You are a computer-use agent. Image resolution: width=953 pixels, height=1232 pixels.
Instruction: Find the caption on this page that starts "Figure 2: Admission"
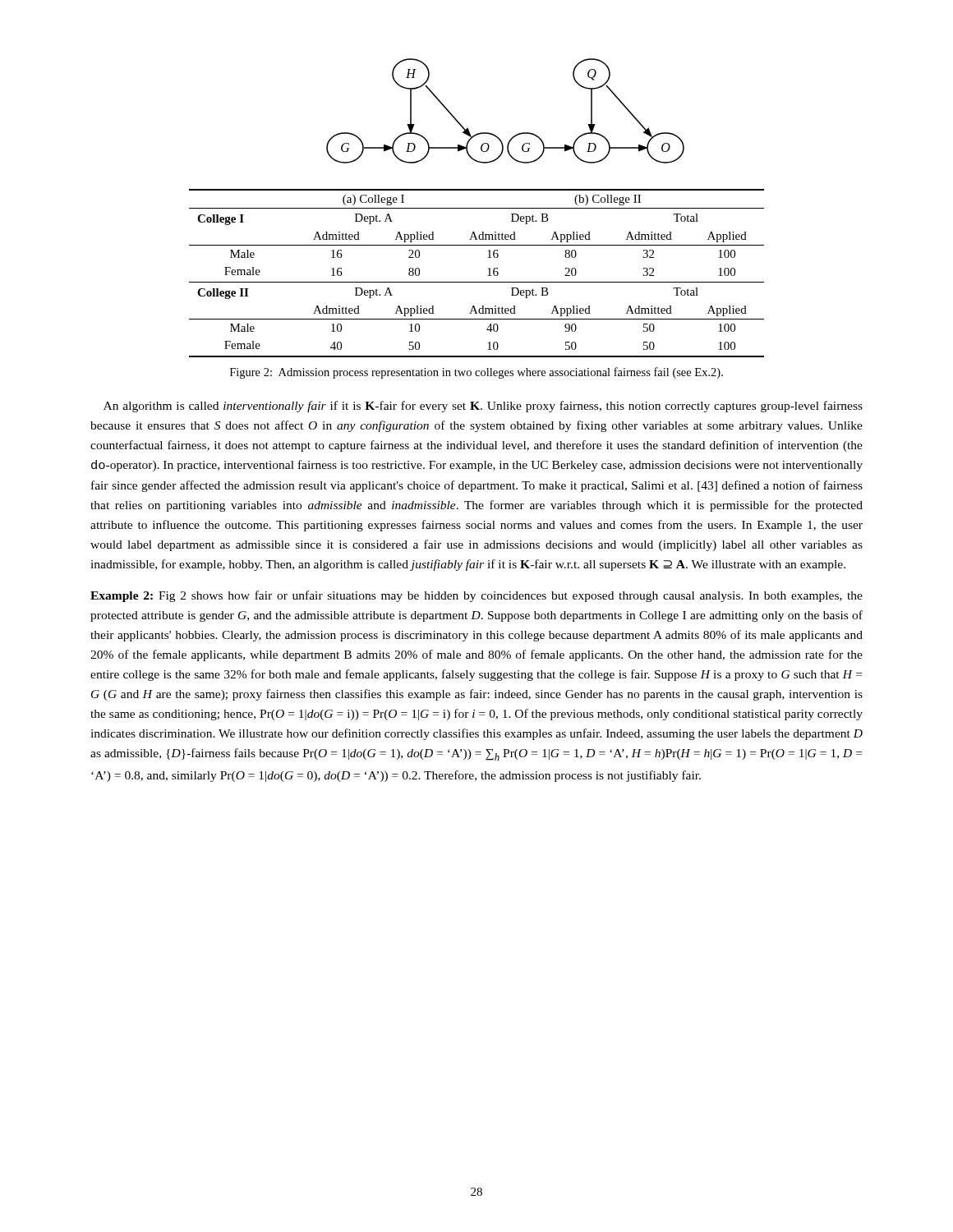tap(476, 372)
